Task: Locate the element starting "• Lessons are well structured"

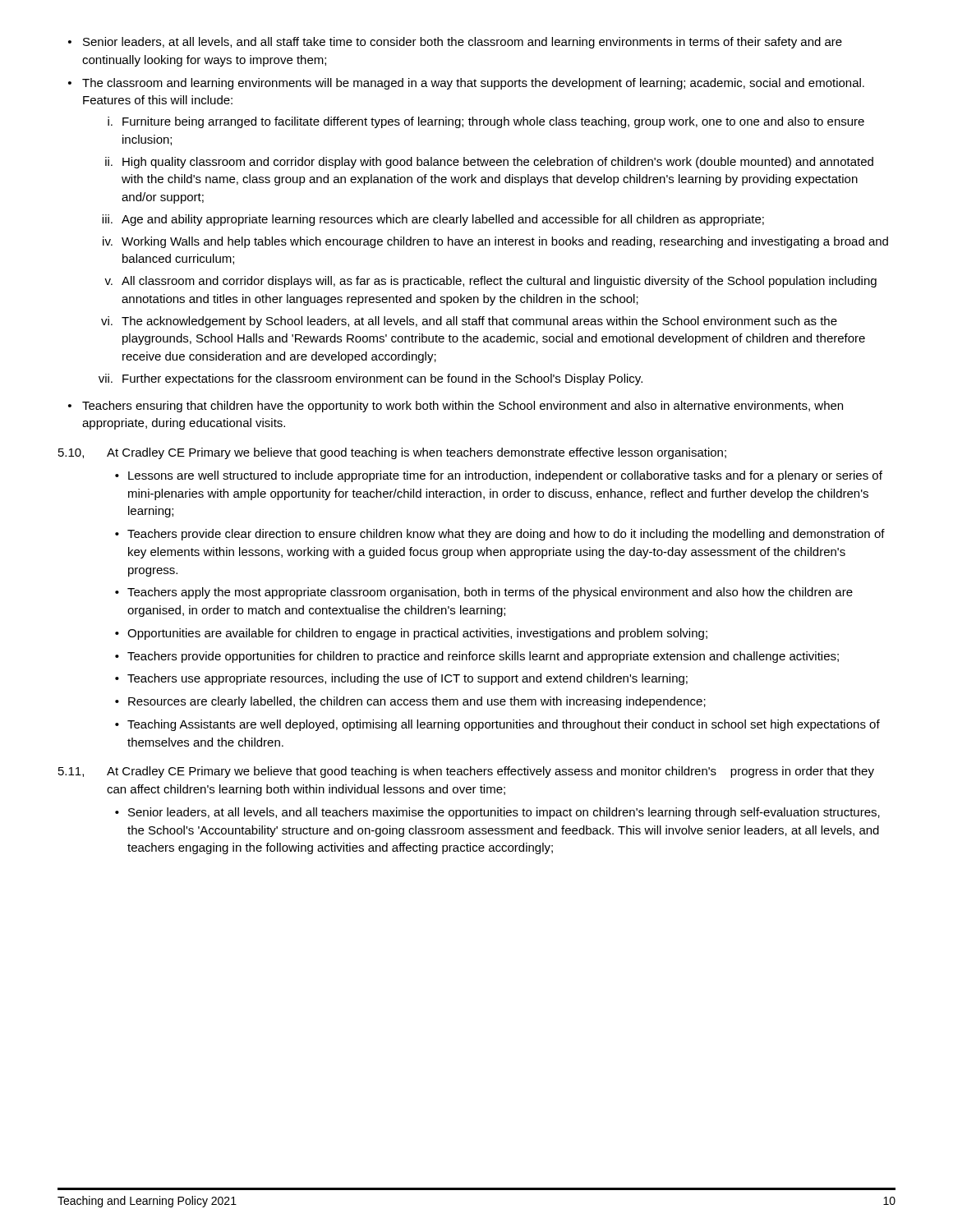Action: pos(501,493)
